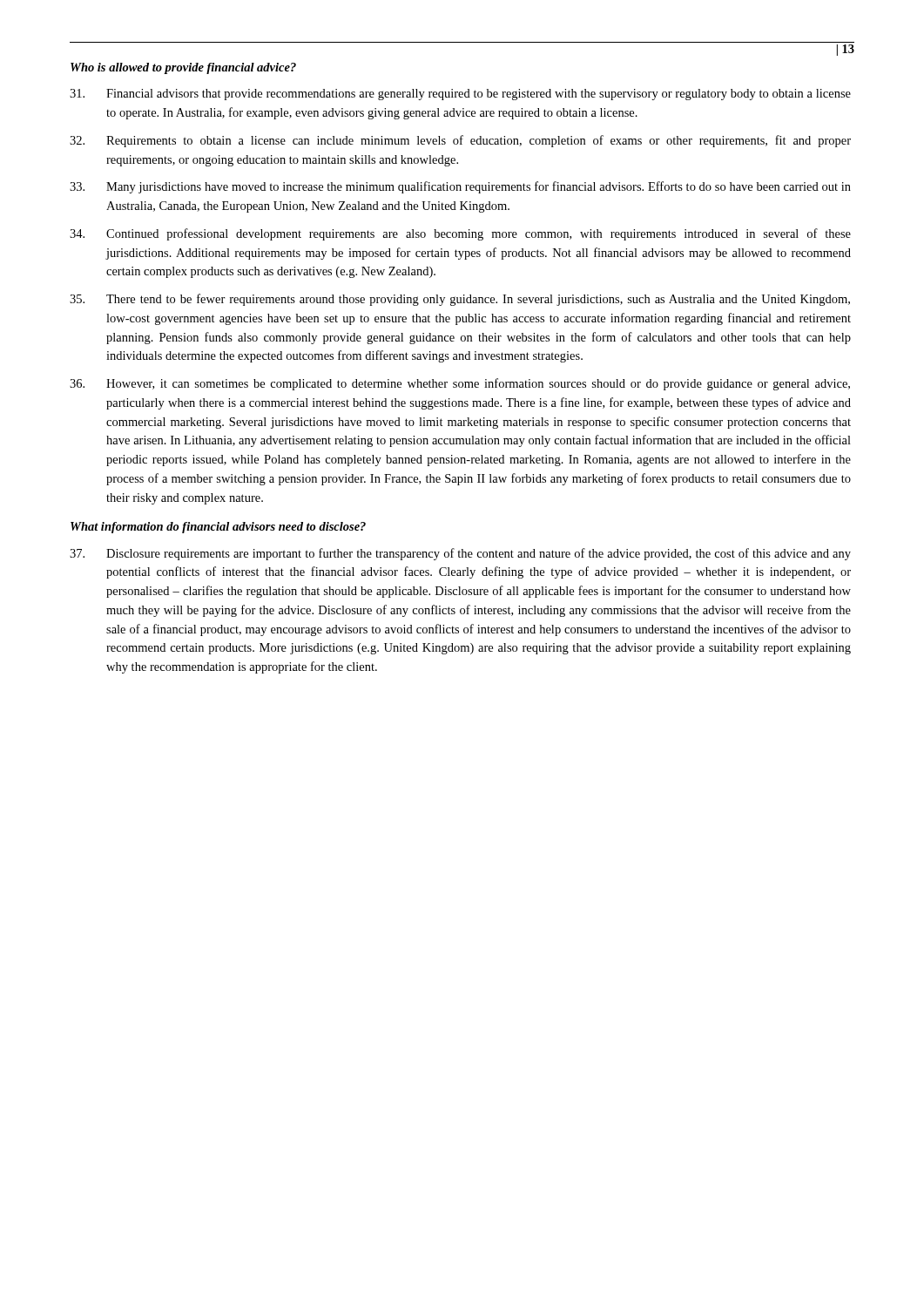Click on the text block that reads "Disclosure requirements are important to further"
Screen dimensions: 1307x924
460,611
